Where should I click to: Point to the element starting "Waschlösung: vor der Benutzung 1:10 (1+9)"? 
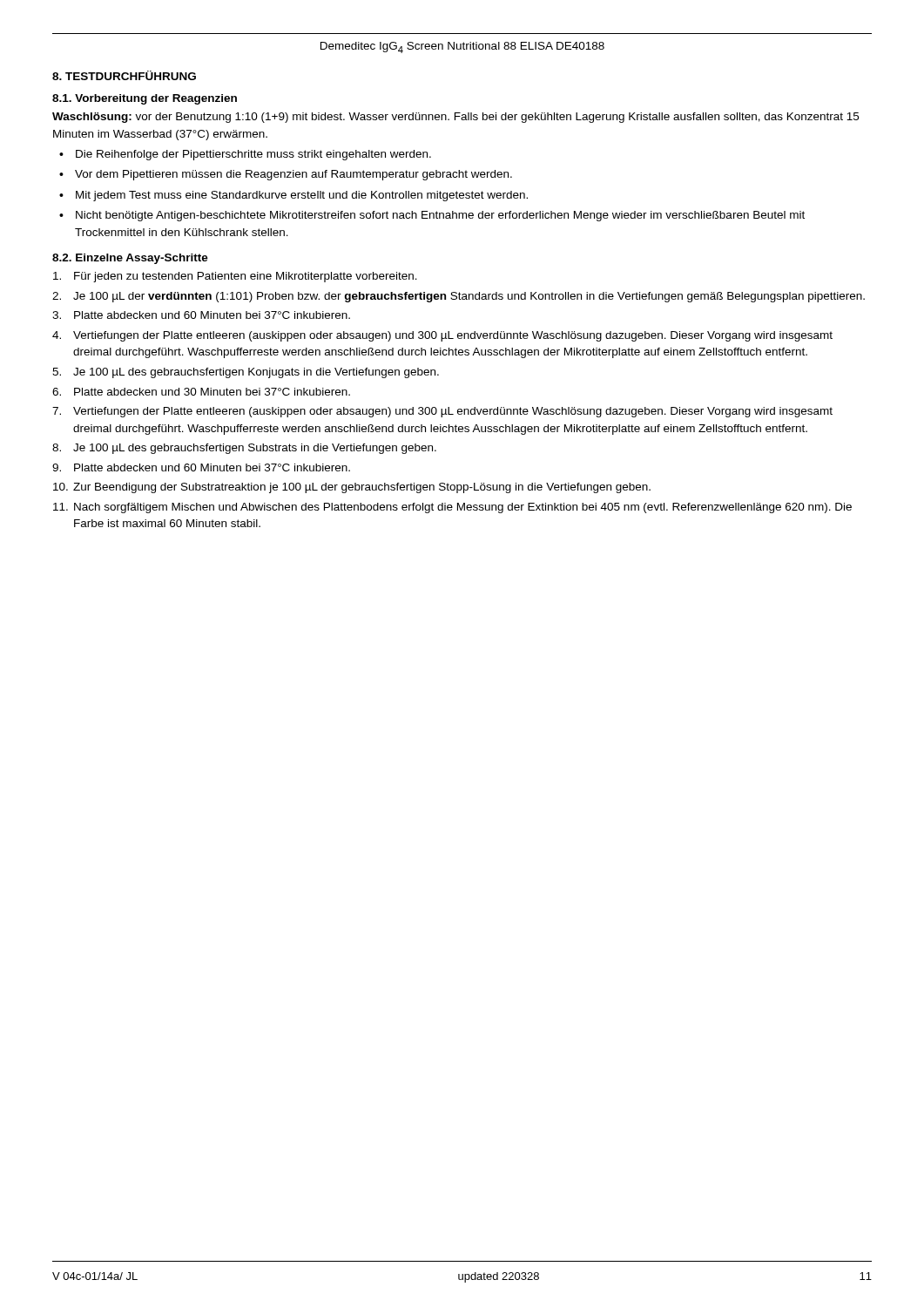(x=456, y=125)
